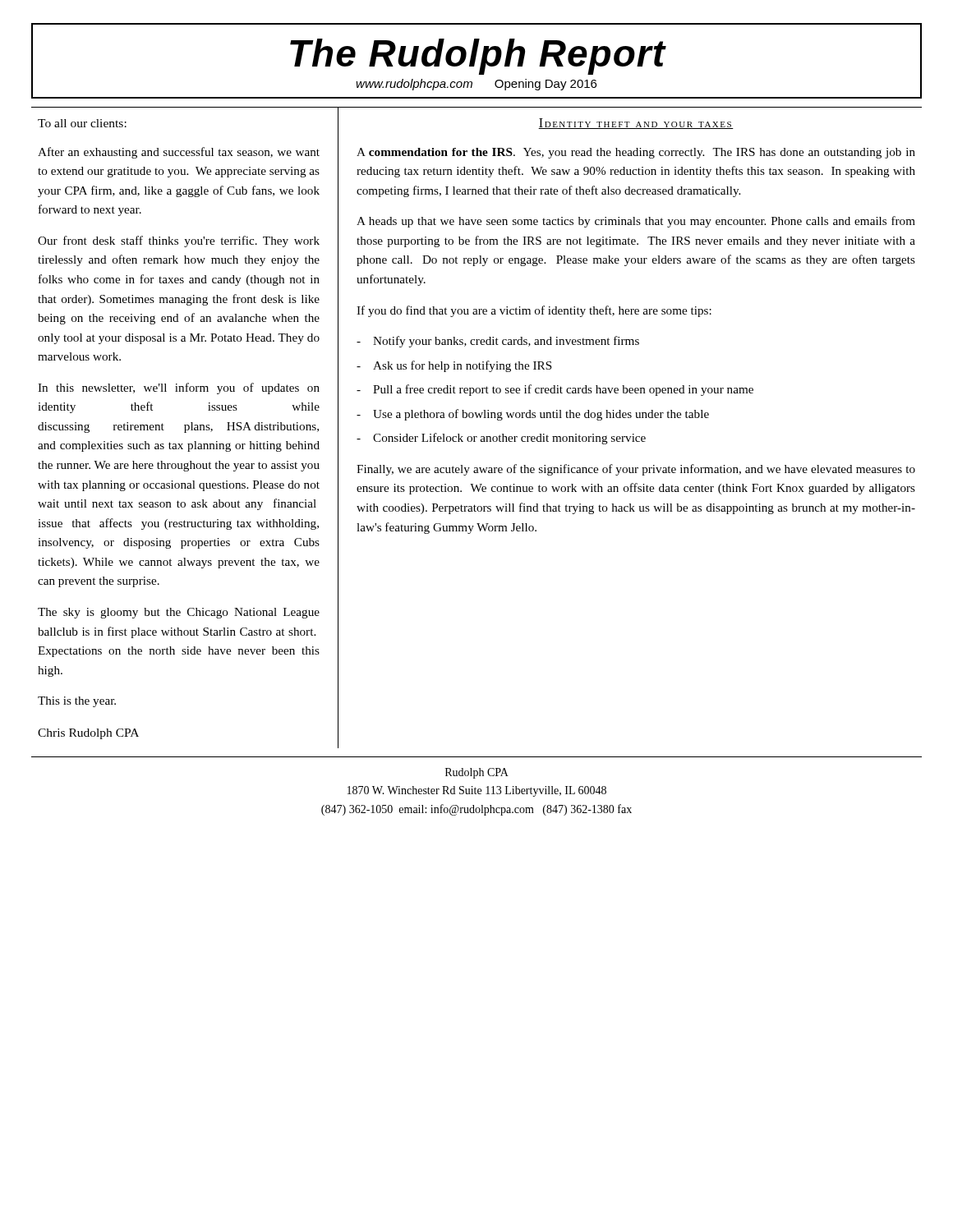Screen dimensions: 1232x953
Task: Click on the text containing "Chris Rudolph CPA"
Action: click(89, 732)
